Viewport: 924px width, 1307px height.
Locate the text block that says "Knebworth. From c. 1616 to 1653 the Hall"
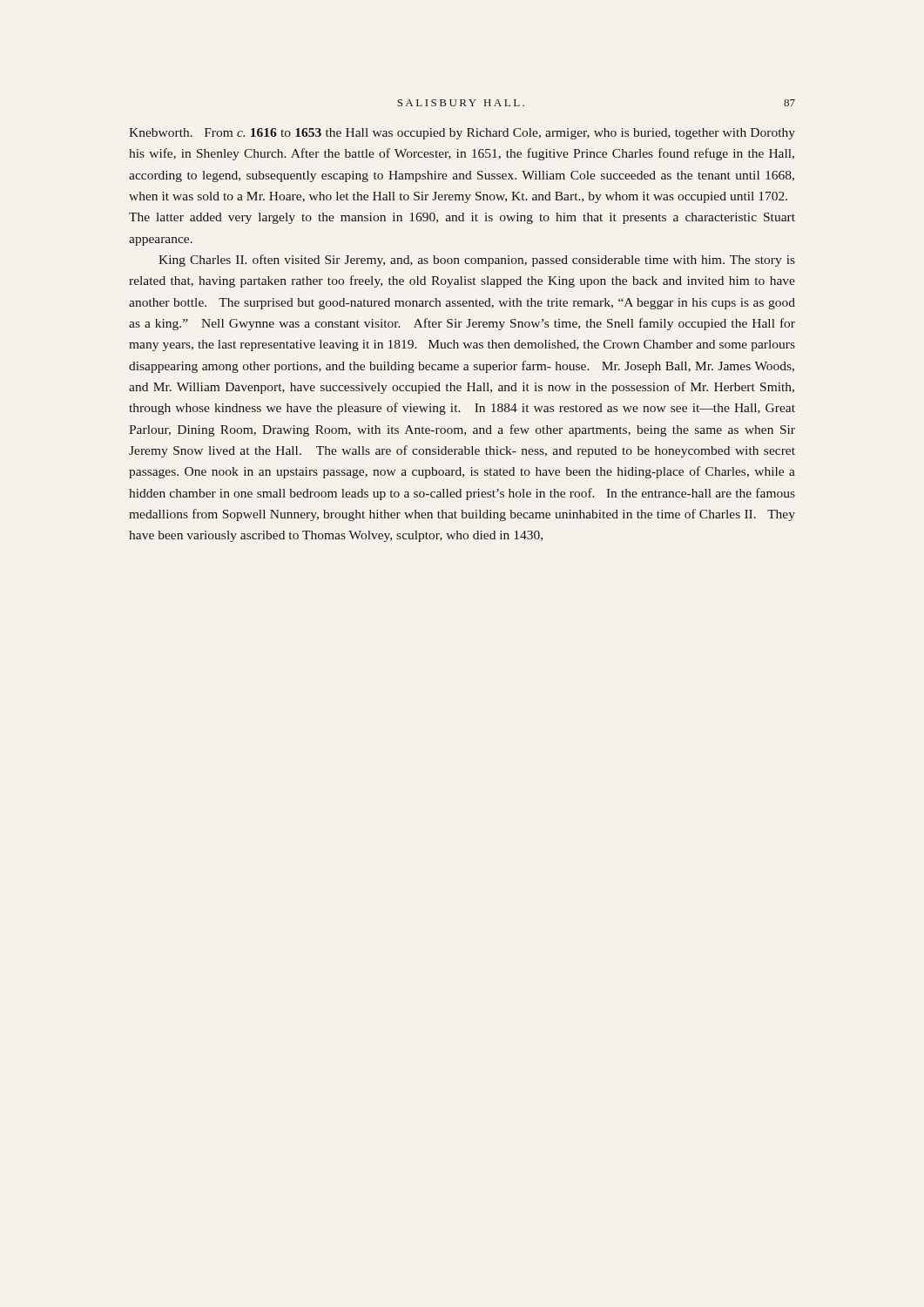462,334
